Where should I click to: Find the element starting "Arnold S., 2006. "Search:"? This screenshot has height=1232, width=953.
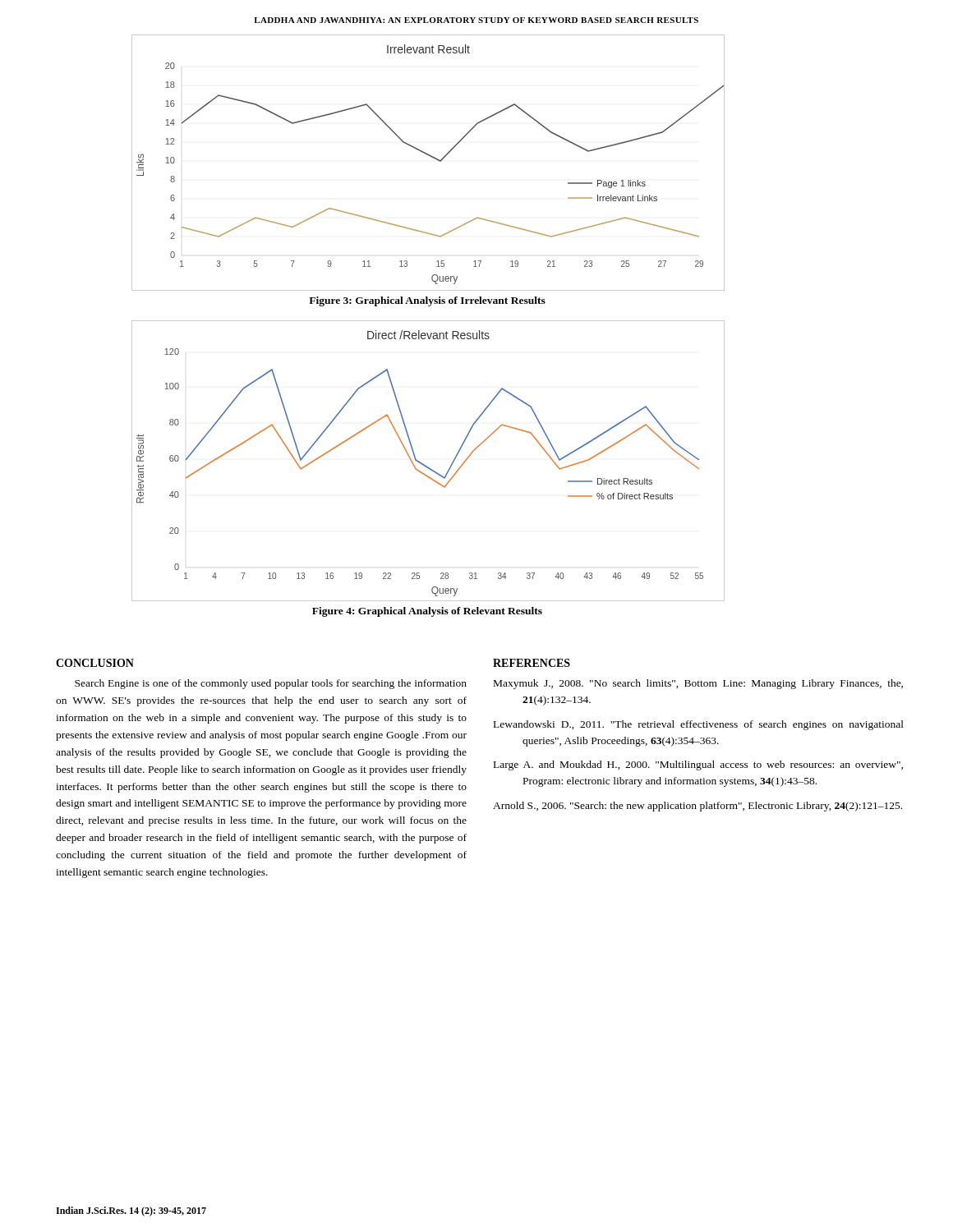tap(698, 805)
